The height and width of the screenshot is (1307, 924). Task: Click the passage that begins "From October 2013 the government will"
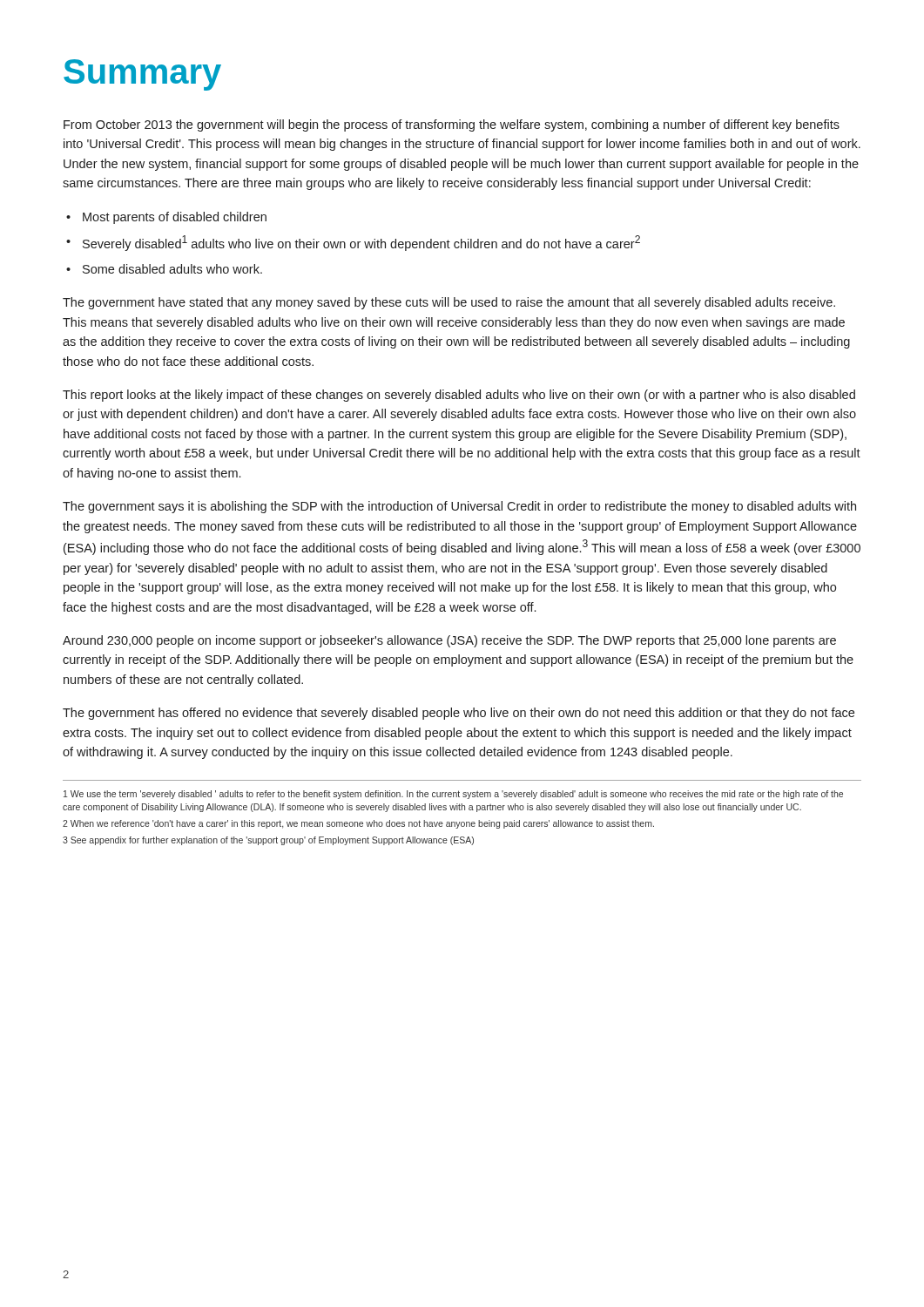[462, 154]
